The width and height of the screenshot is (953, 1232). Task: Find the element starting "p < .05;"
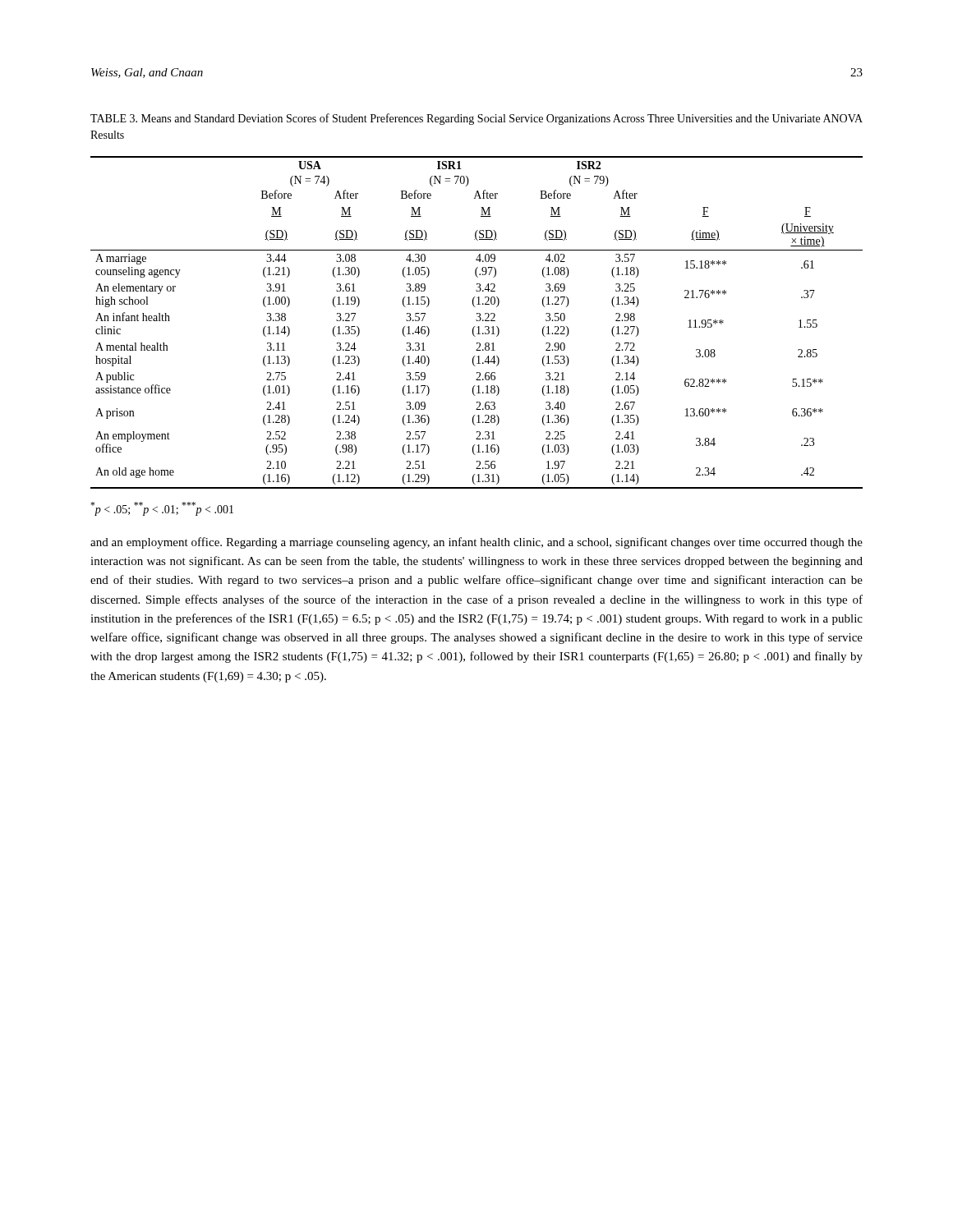[162, 508]
